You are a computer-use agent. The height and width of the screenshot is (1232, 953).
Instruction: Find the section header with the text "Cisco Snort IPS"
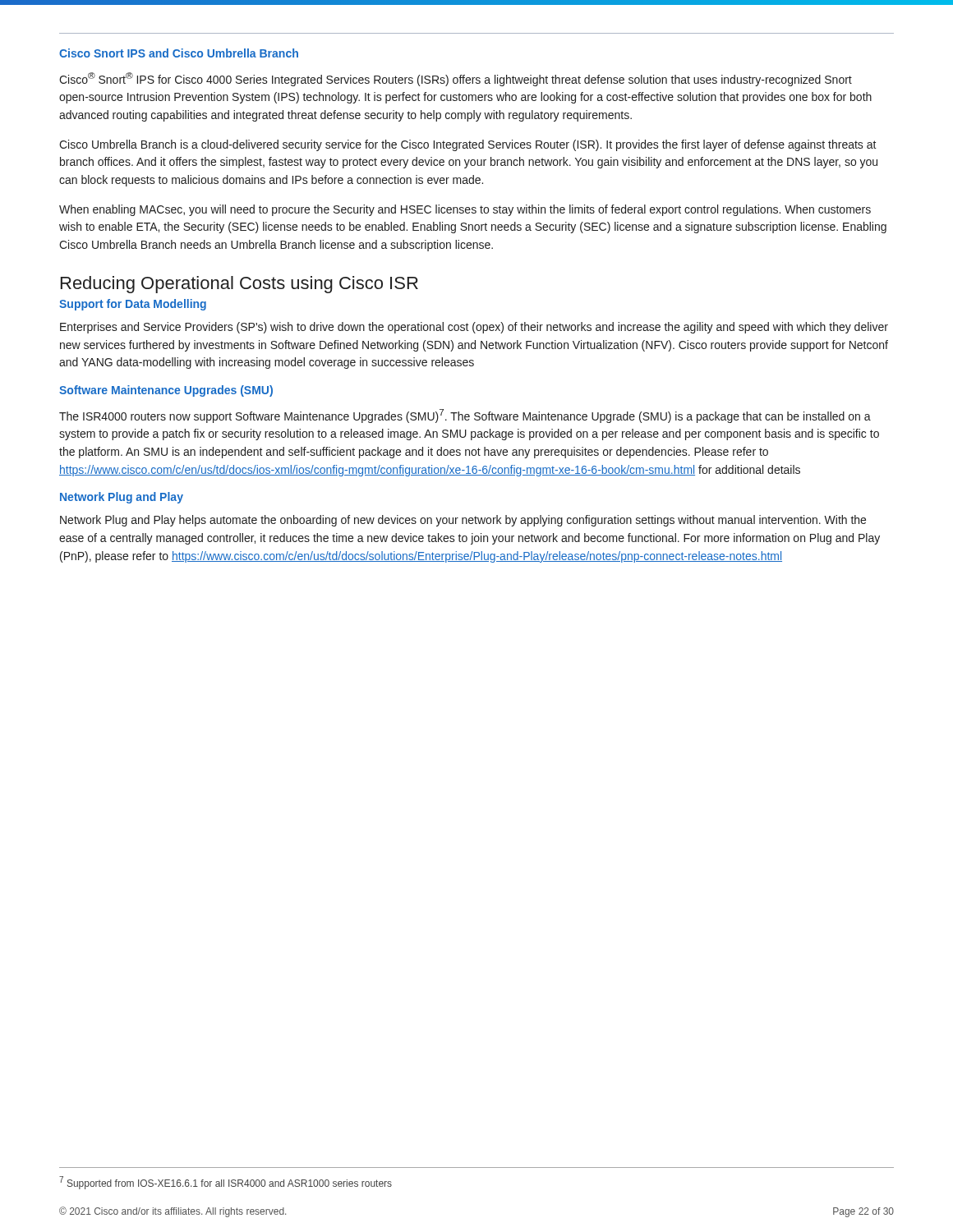[x=179, y=53]
